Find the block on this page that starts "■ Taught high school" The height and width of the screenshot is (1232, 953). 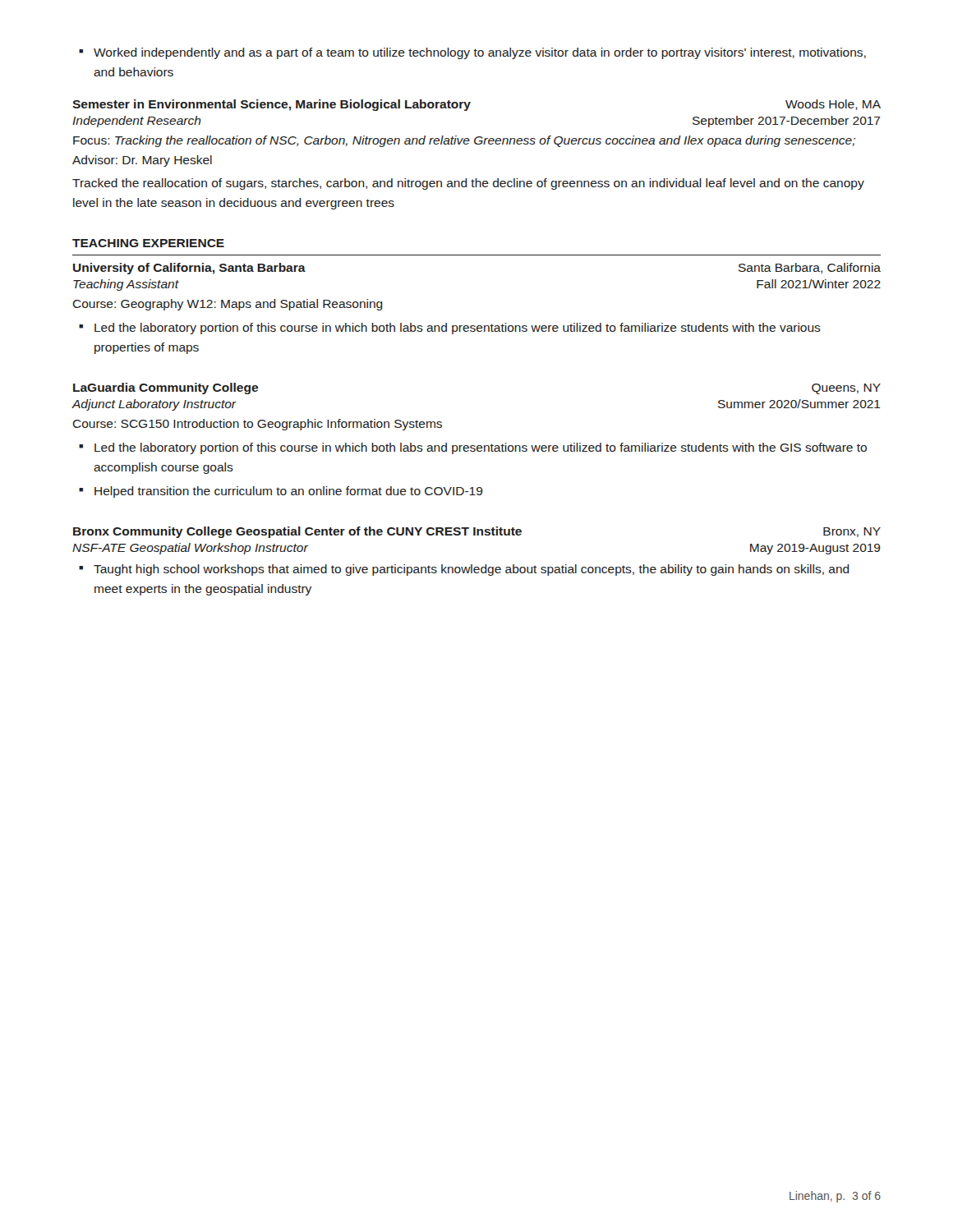pos(480,579)
